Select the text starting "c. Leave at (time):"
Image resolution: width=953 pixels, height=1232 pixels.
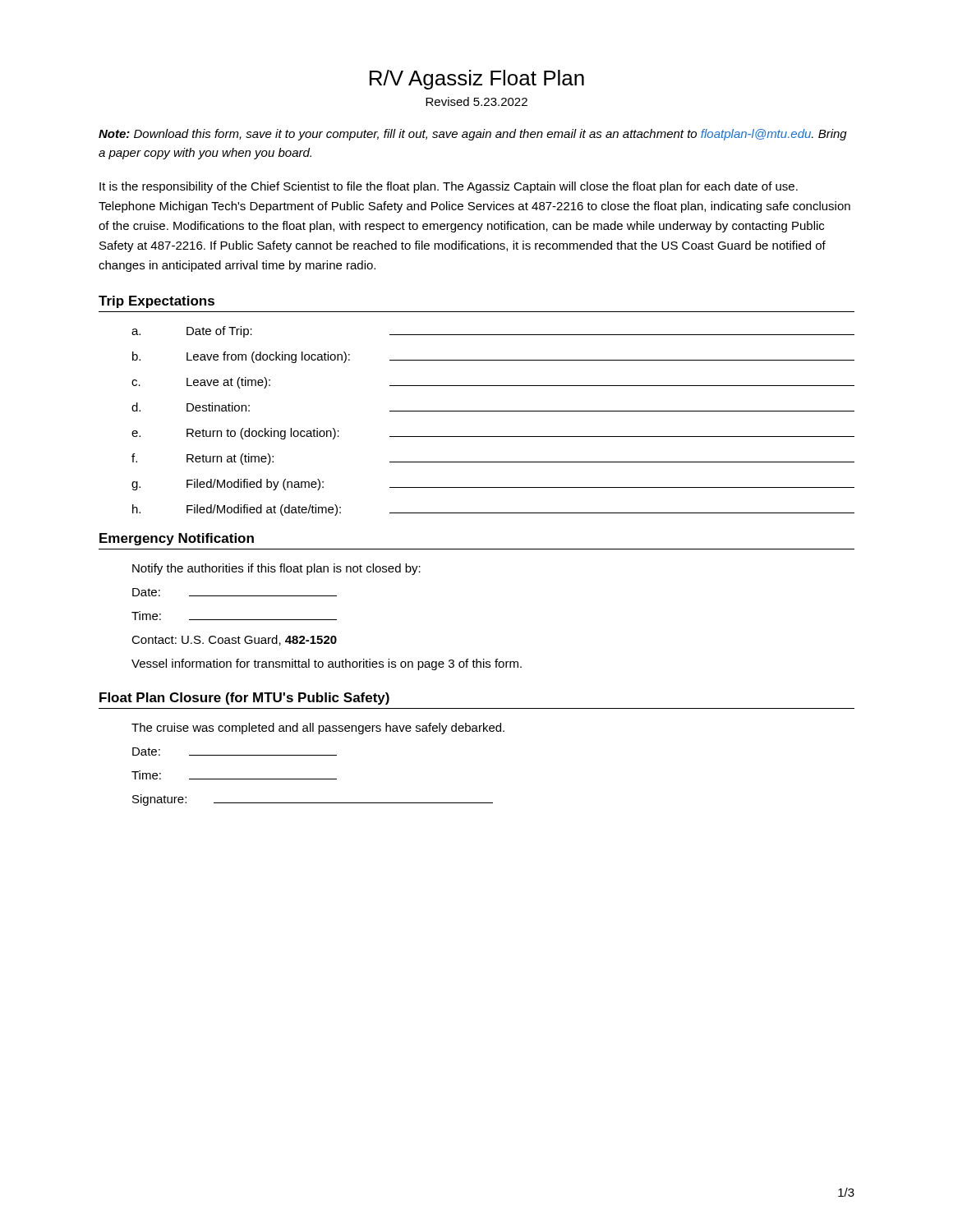[x=493, y=381]
